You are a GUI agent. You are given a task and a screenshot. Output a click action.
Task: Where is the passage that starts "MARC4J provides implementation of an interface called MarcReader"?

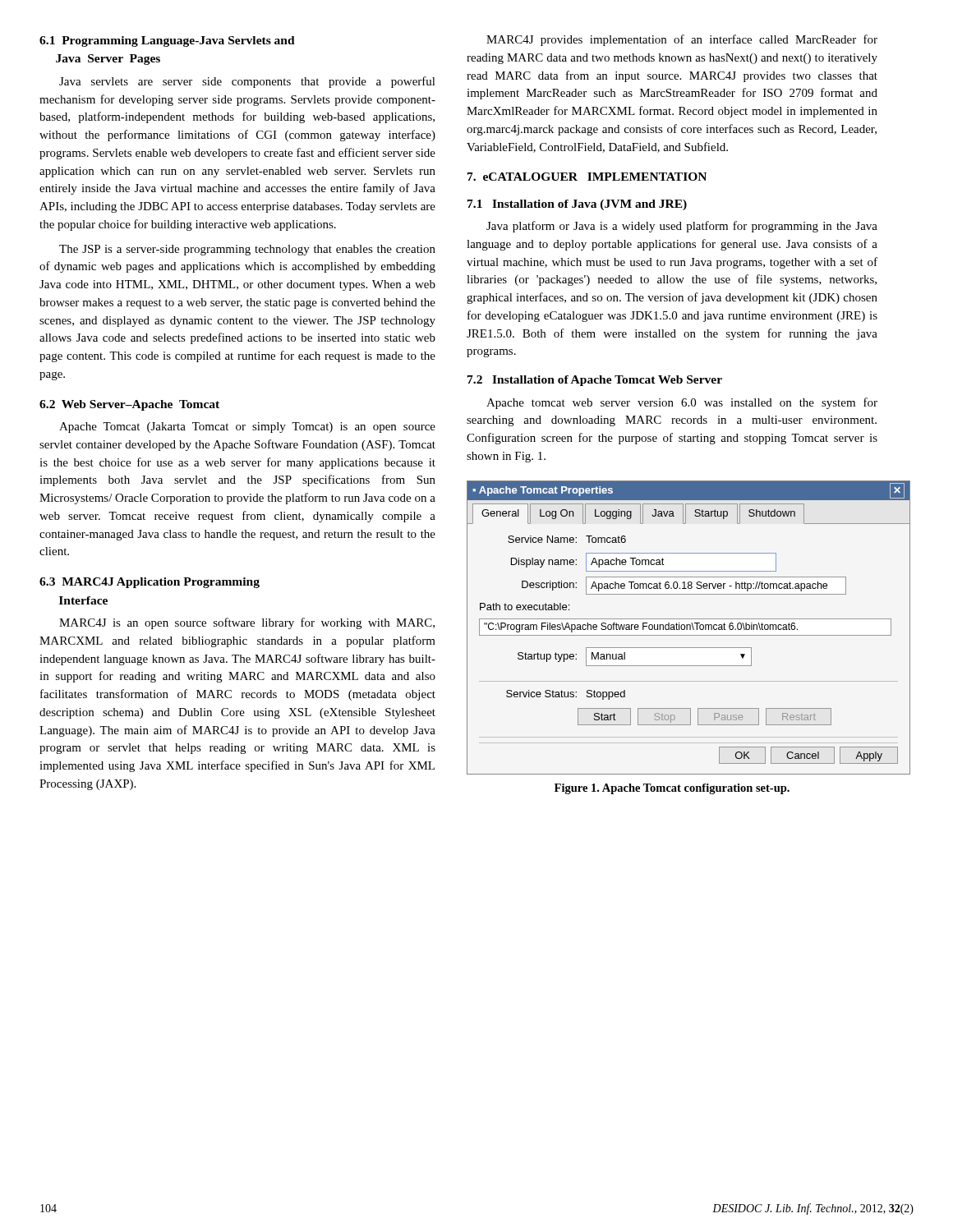pos(672,94)
